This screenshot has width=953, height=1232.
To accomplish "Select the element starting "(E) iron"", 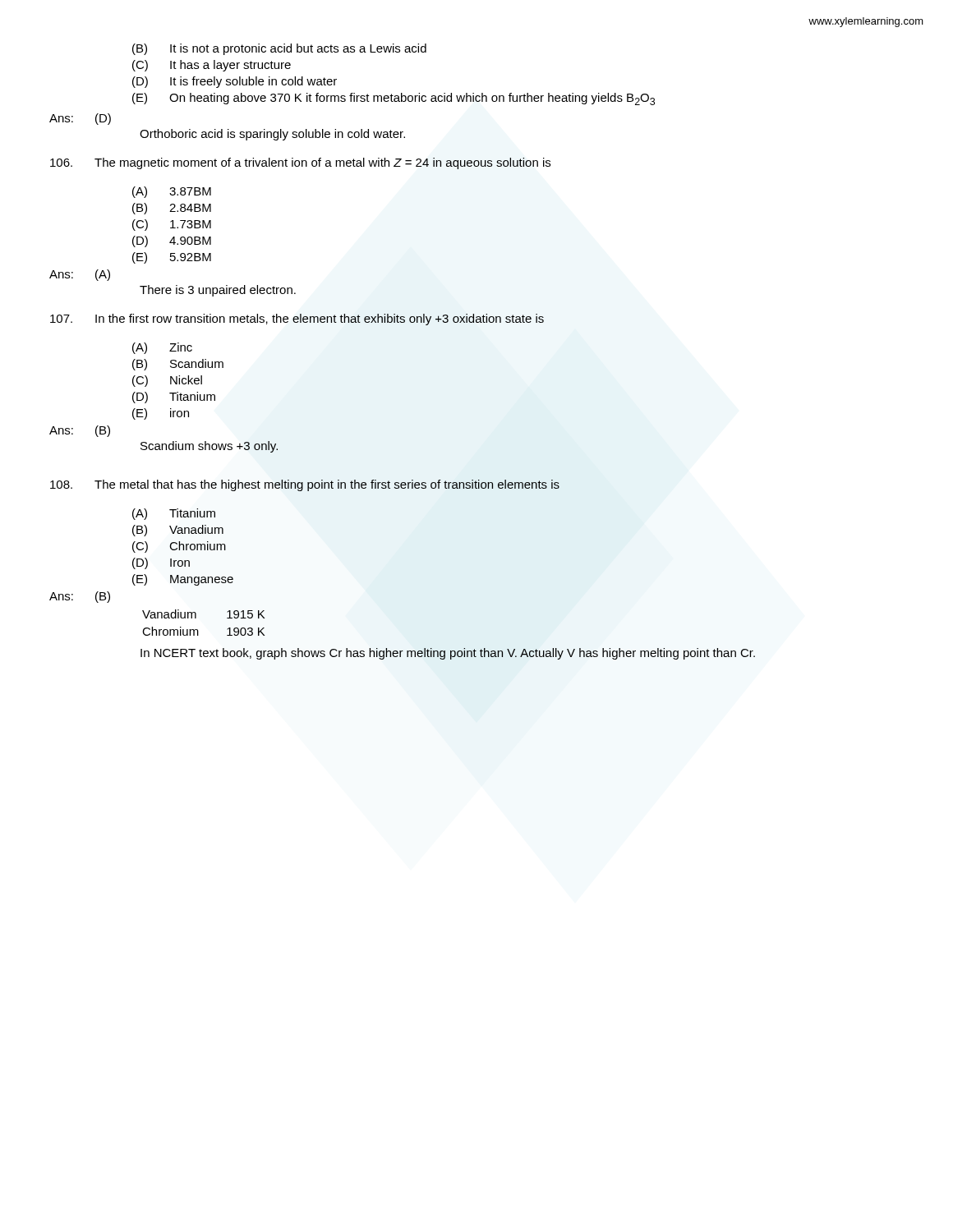I will 178,414.
